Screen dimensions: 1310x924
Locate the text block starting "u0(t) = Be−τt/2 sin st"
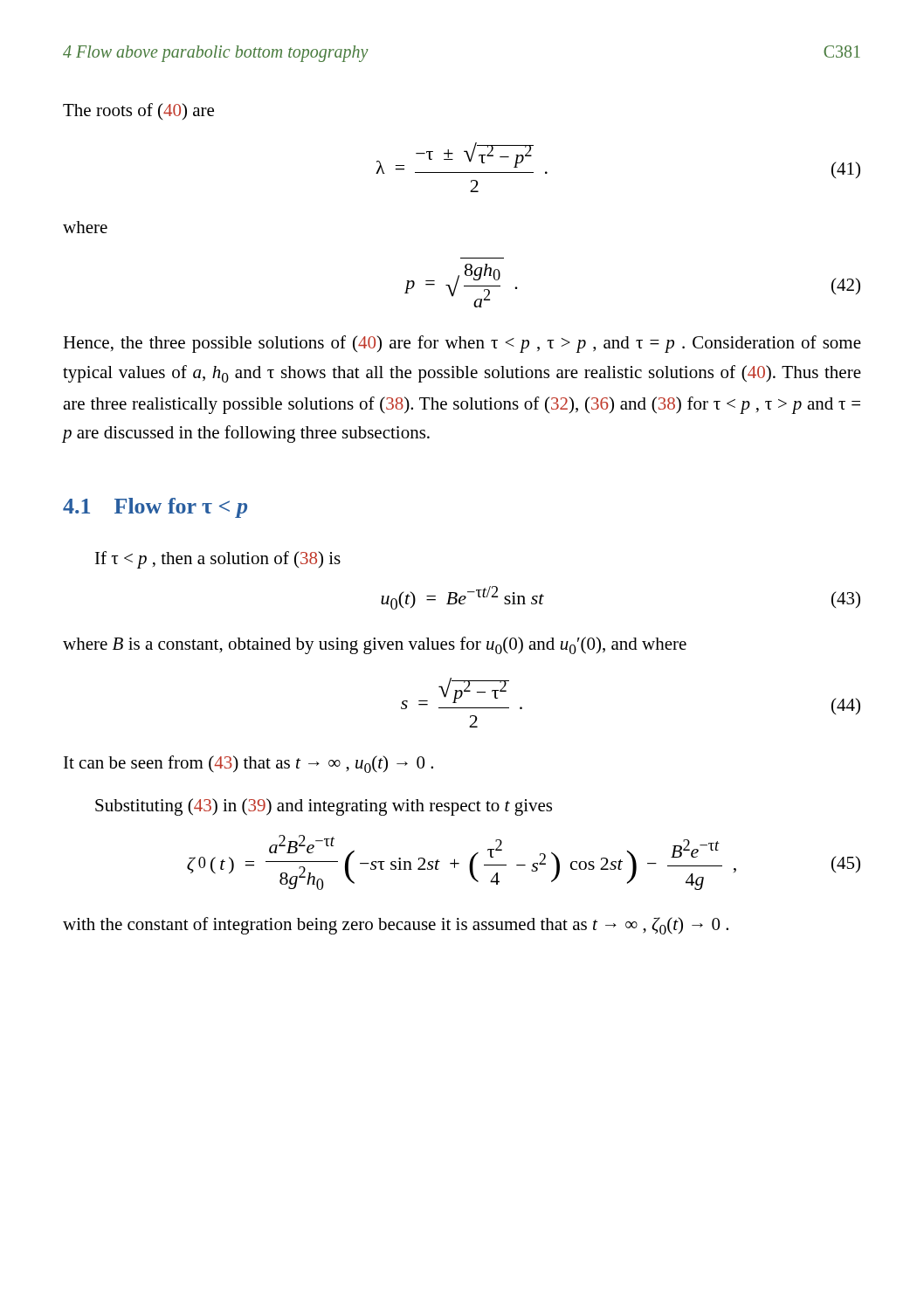point(452,598)
